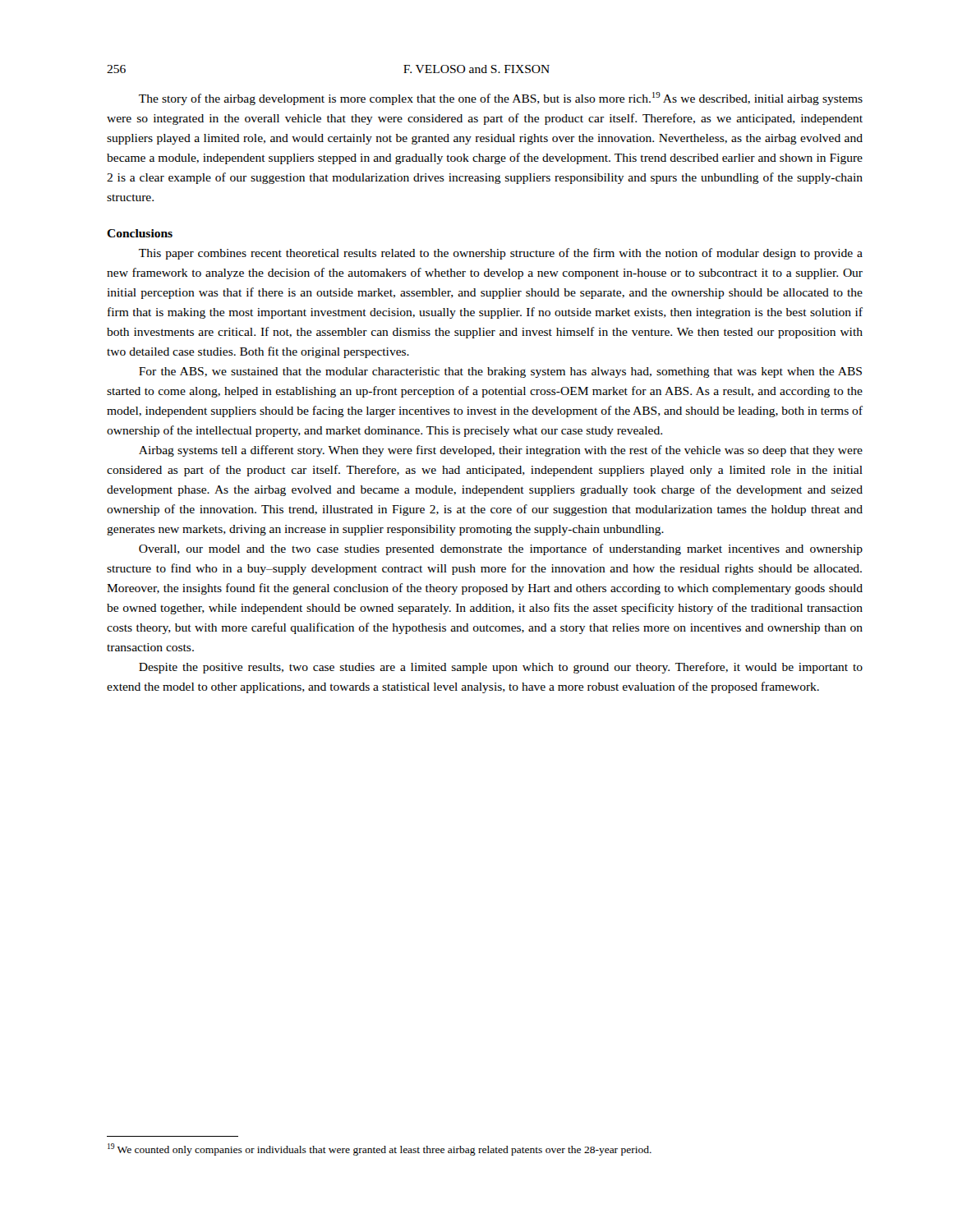Navigate to the element starting "Despite the positive results, two case"
953x1232 pixels.
485,677
